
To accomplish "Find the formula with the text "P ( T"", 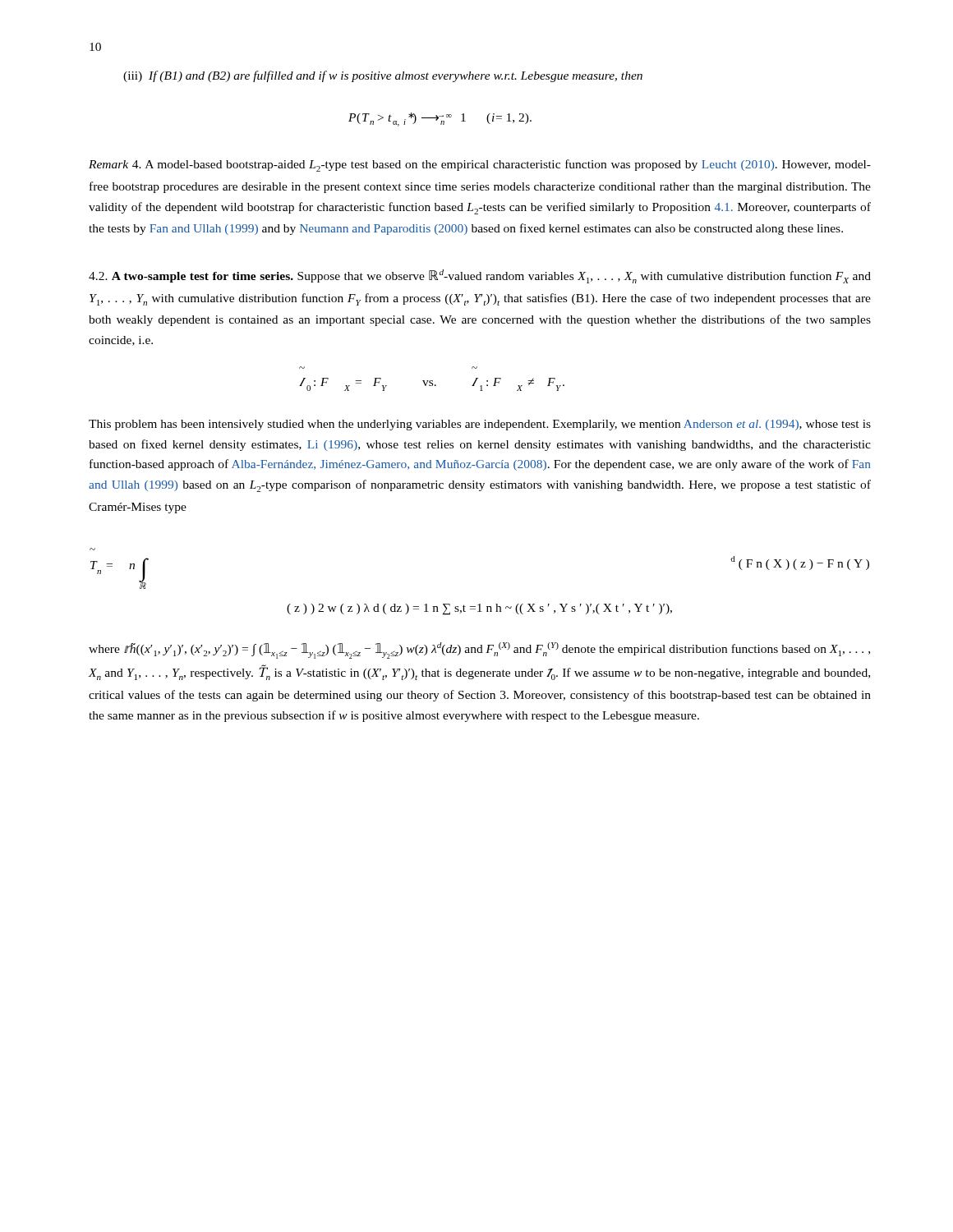I will click(x=480, y=116).
